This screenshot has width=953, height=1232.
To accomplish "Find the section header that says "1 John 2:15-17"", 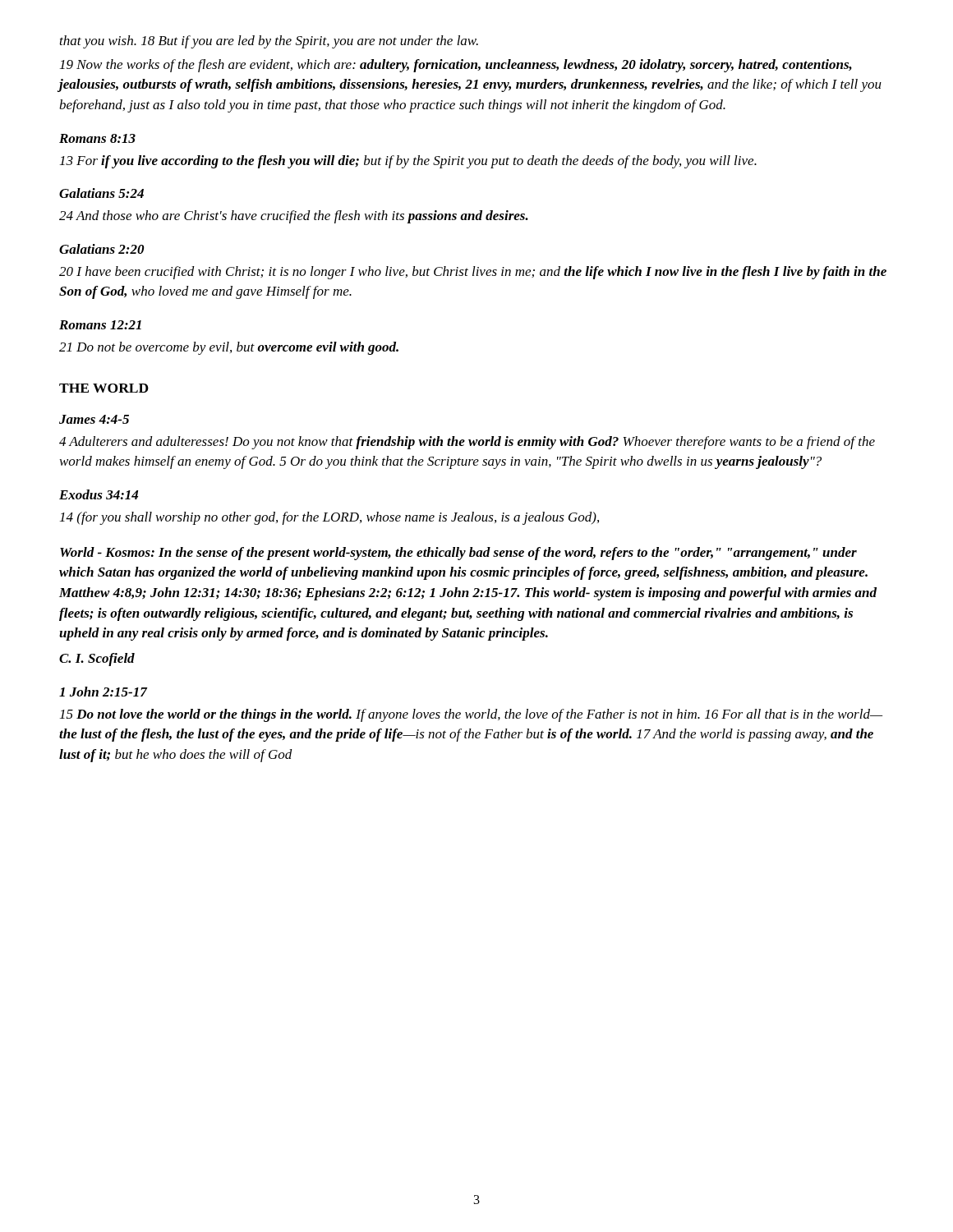I will point(103,692).
